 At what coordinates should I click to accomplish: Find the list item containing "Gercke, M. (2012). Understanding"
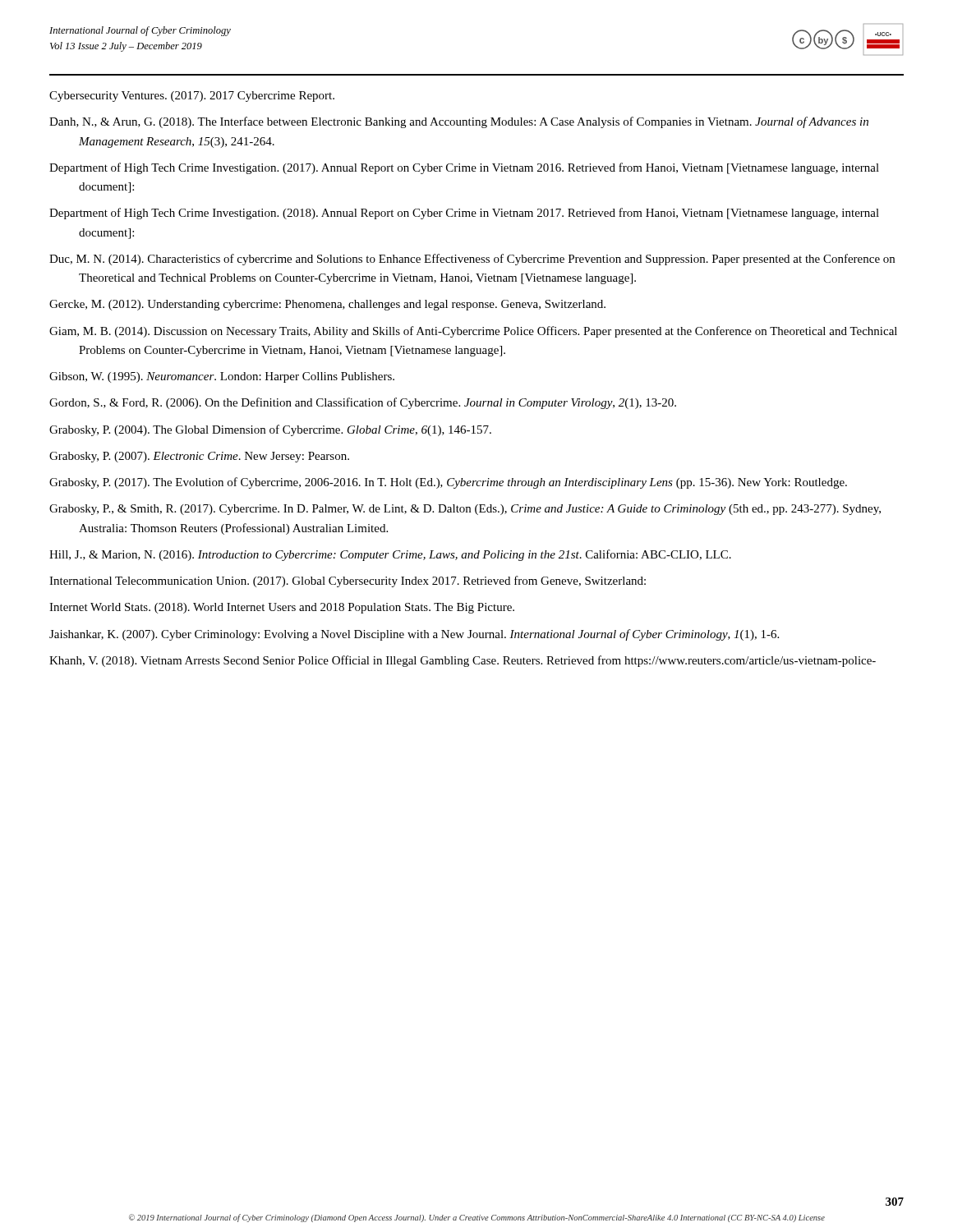[328, 304]
